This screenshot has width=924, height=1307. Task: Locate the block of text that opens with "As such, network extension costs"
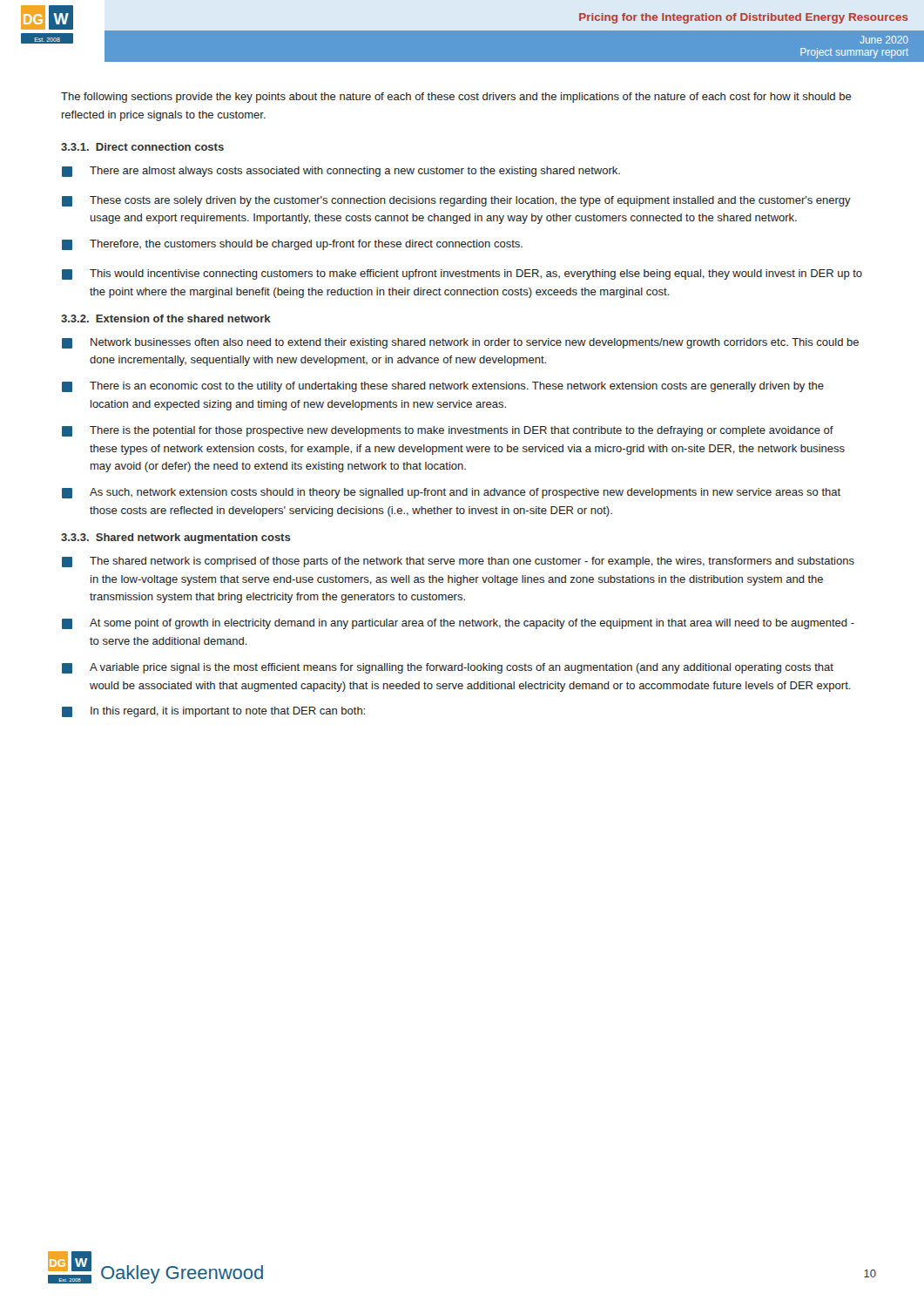[462, 502]
